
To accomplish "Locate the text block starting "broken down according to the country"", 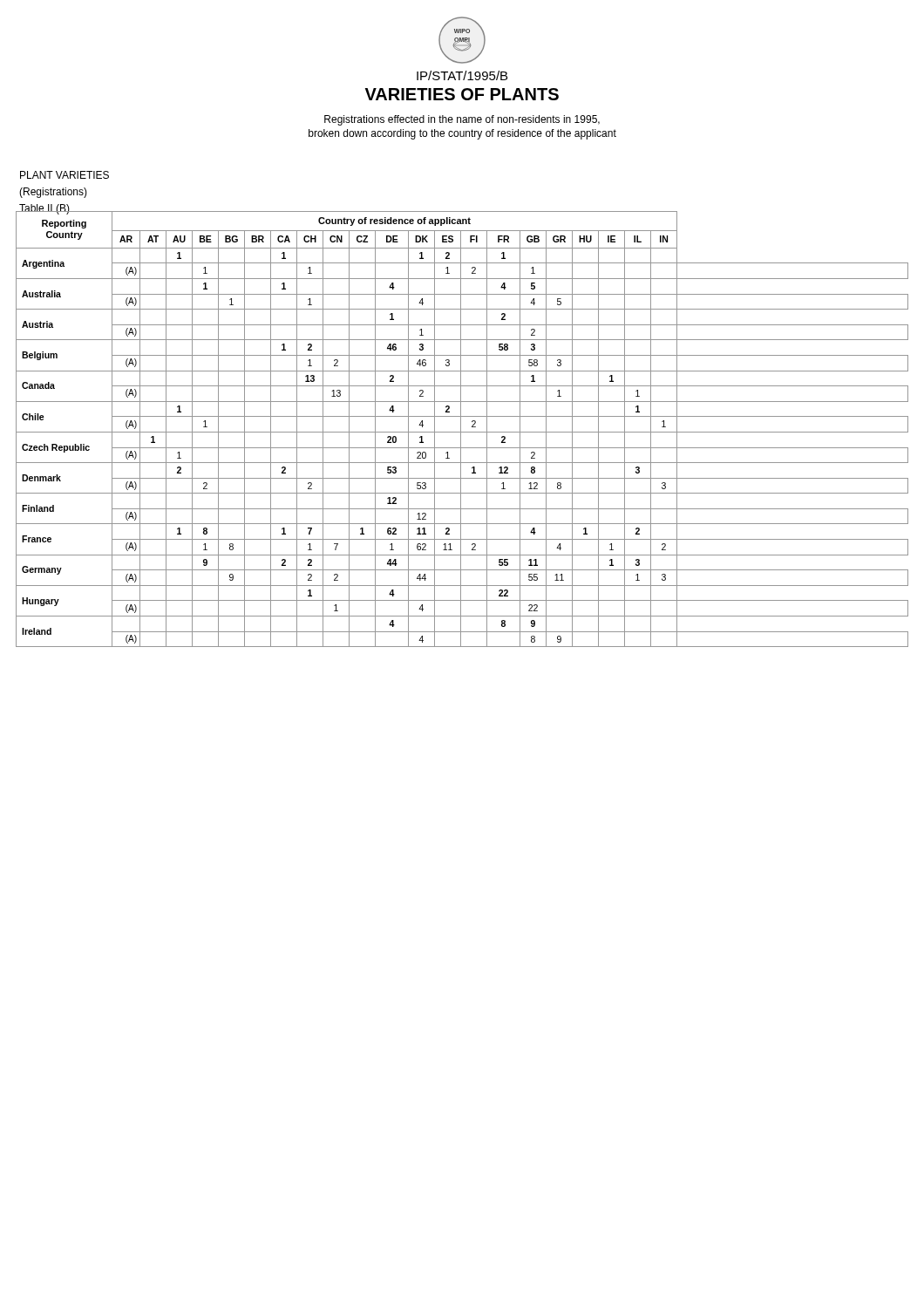I will 462,133.
